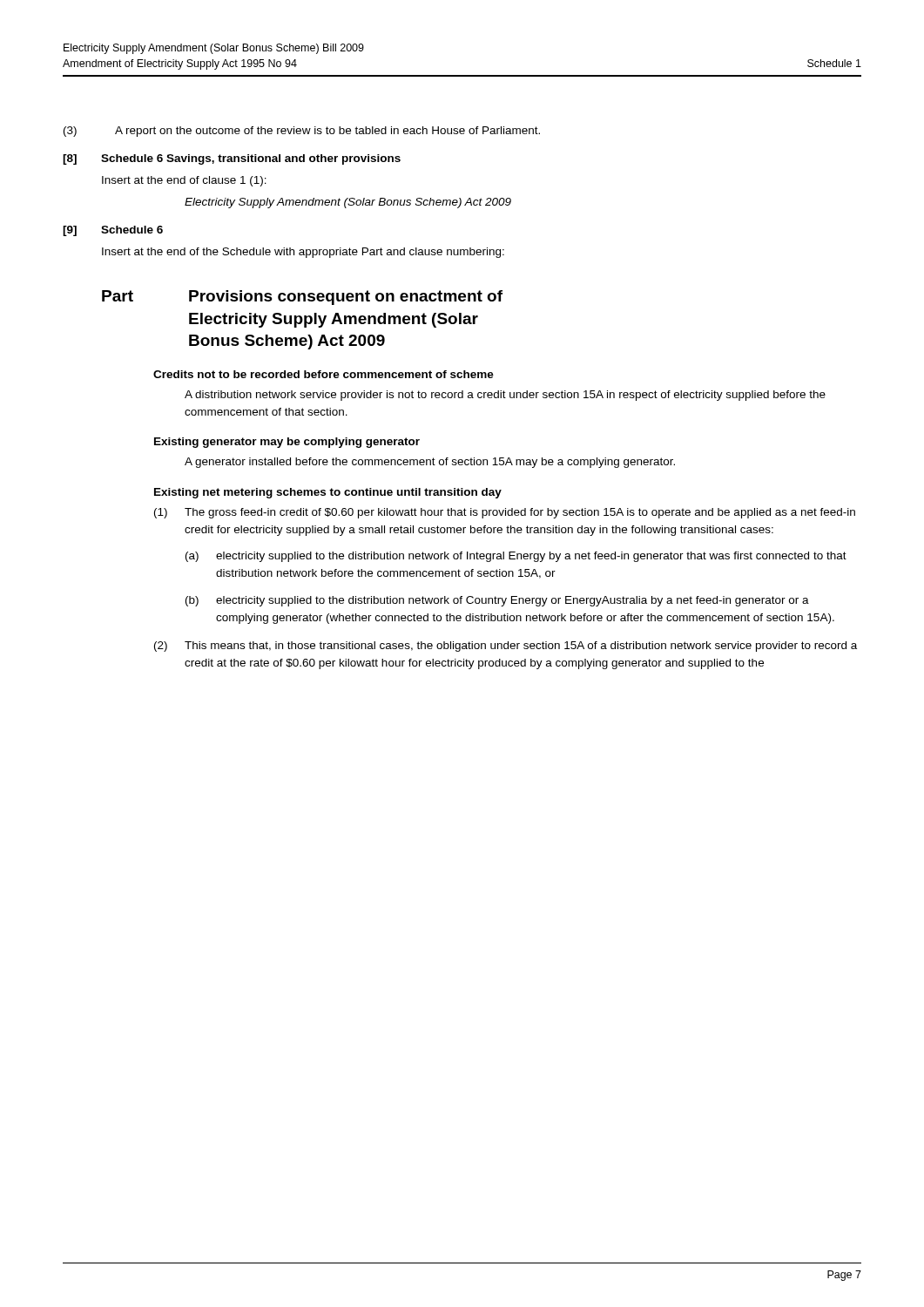This screenshot has width=924, height=1307.
Task: Click the section header that begins "Existing net metering schemes to"
Action: pyautogui.click(x=327, y=492)
